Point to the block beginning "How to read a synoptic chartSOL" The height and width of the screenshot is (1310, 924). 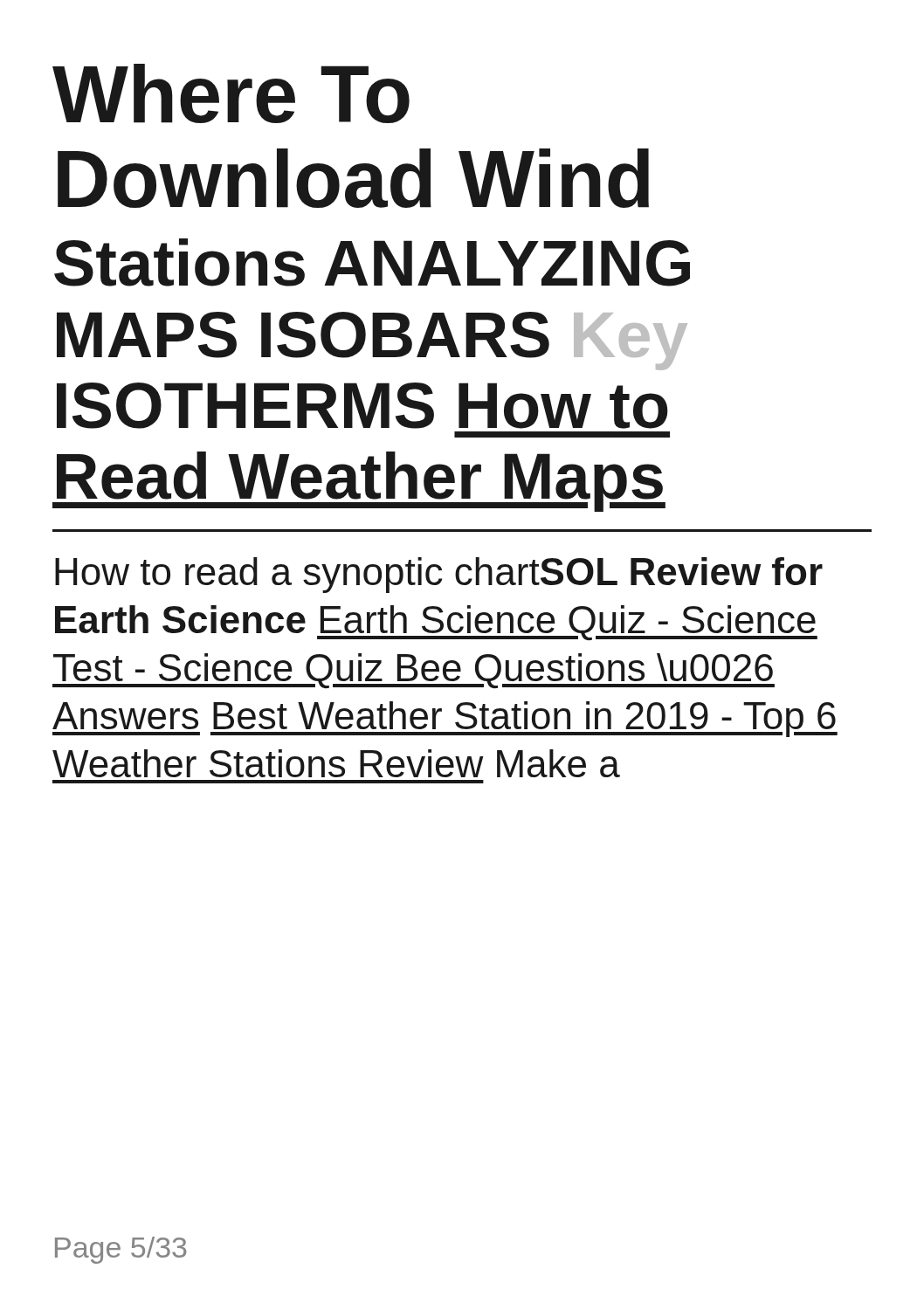pos(445,668)
